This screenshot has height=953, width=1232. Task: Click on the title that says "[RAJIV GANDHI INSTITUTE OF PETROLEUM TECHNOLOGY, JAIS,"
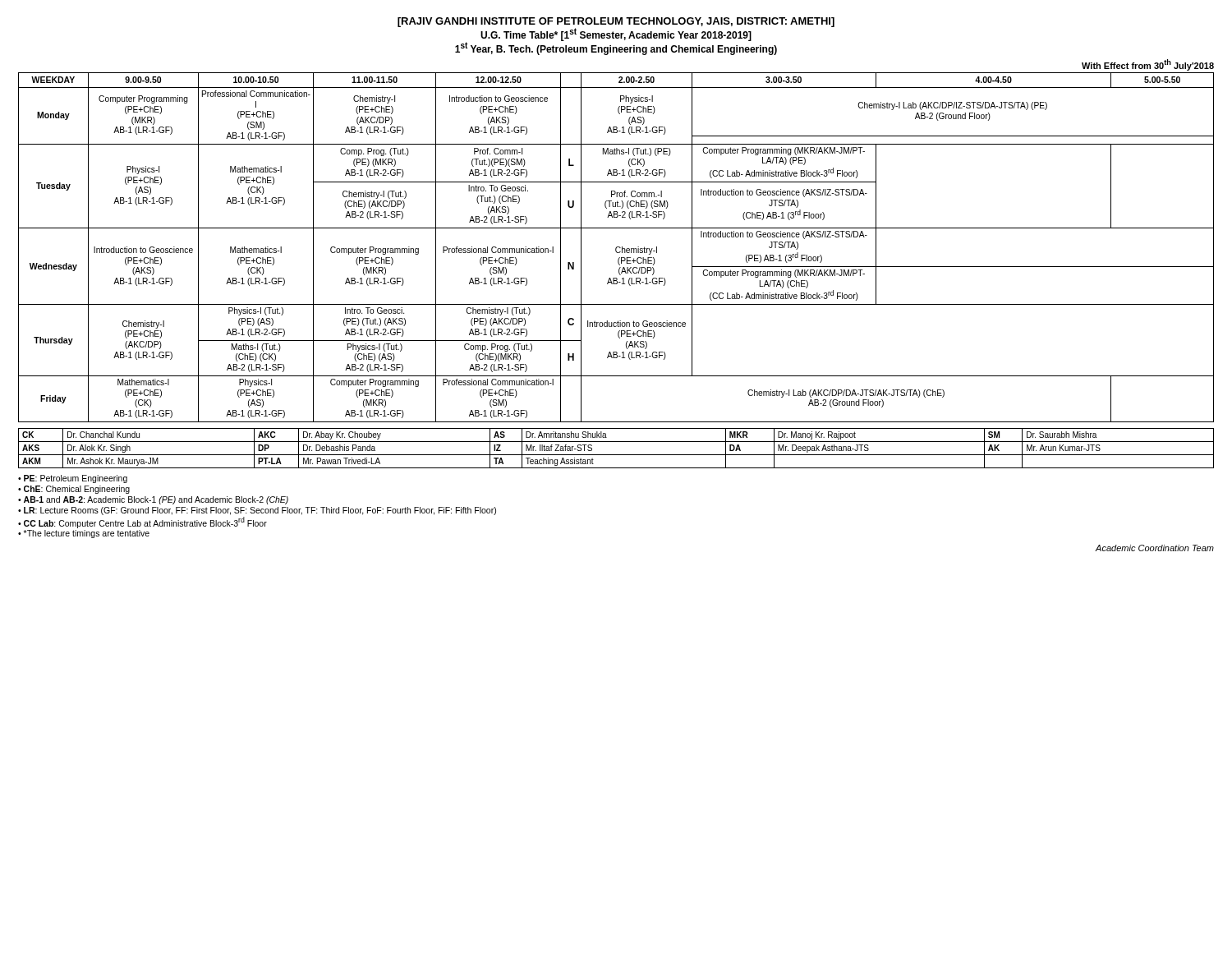click(x=616, y=35)
